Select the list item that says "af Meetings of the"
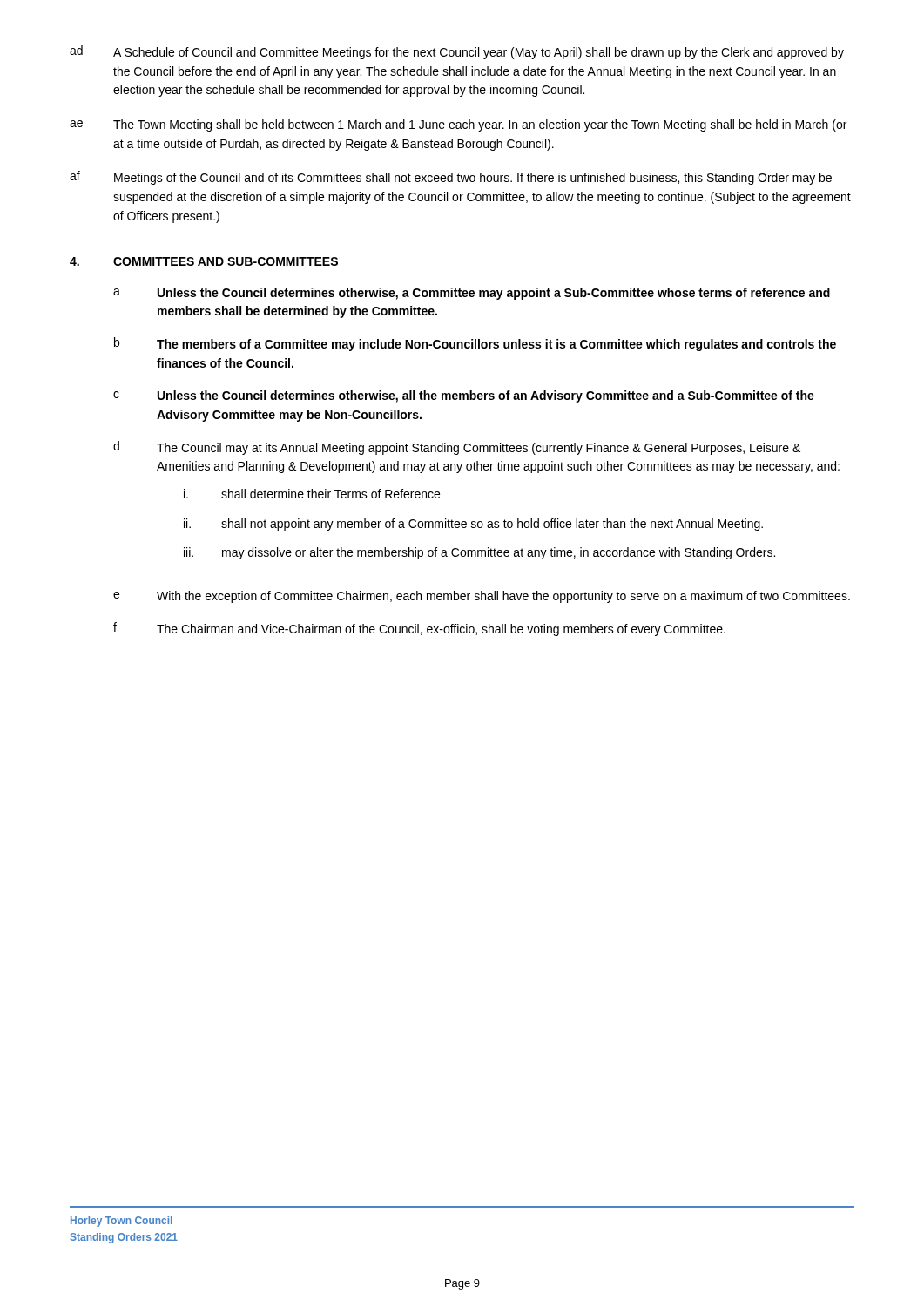Viewport: 924px width, 1307px height. [x=462, y=198]
